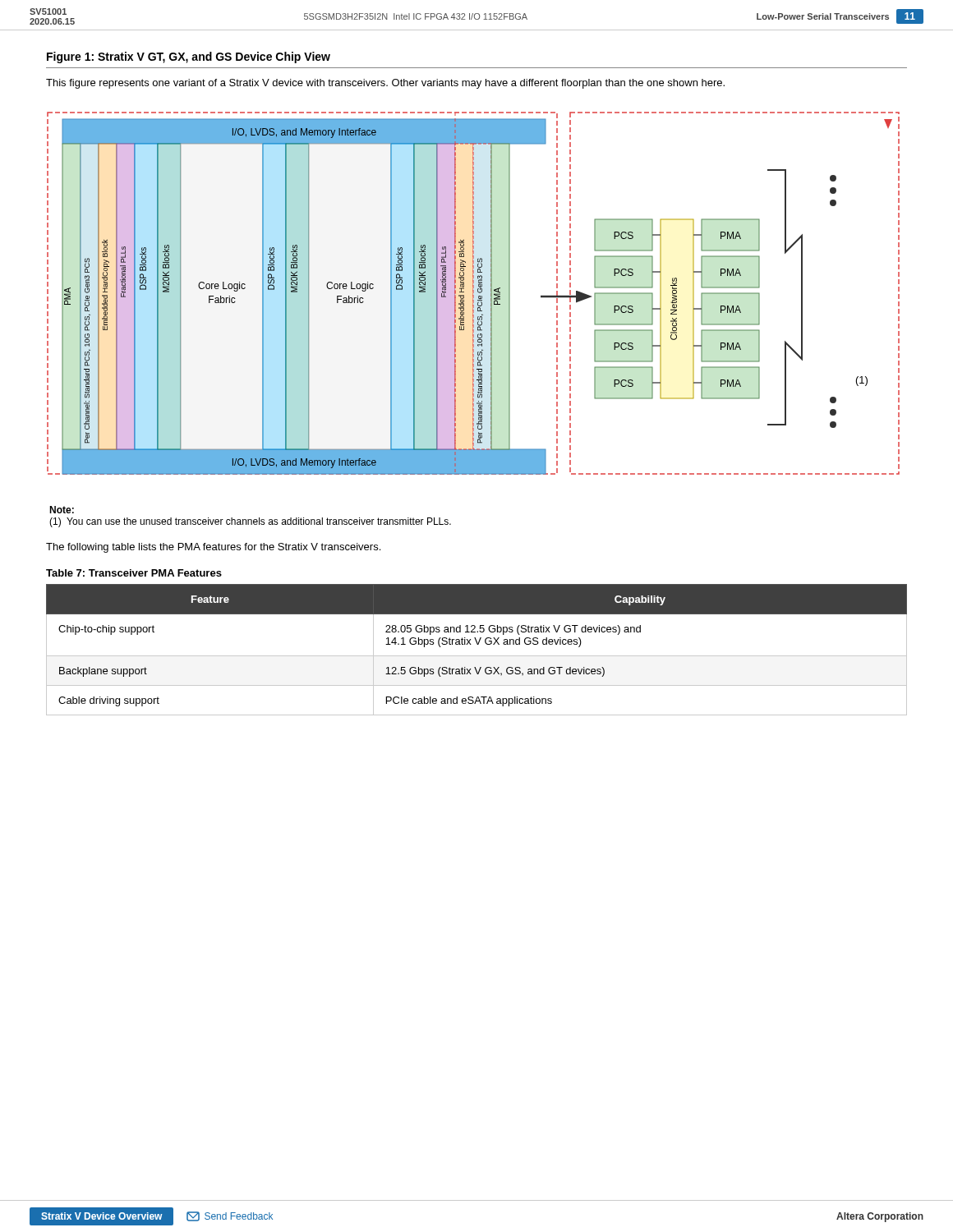Find a table
This screenshot has width=953, height=1232.
tap(476, 650)
